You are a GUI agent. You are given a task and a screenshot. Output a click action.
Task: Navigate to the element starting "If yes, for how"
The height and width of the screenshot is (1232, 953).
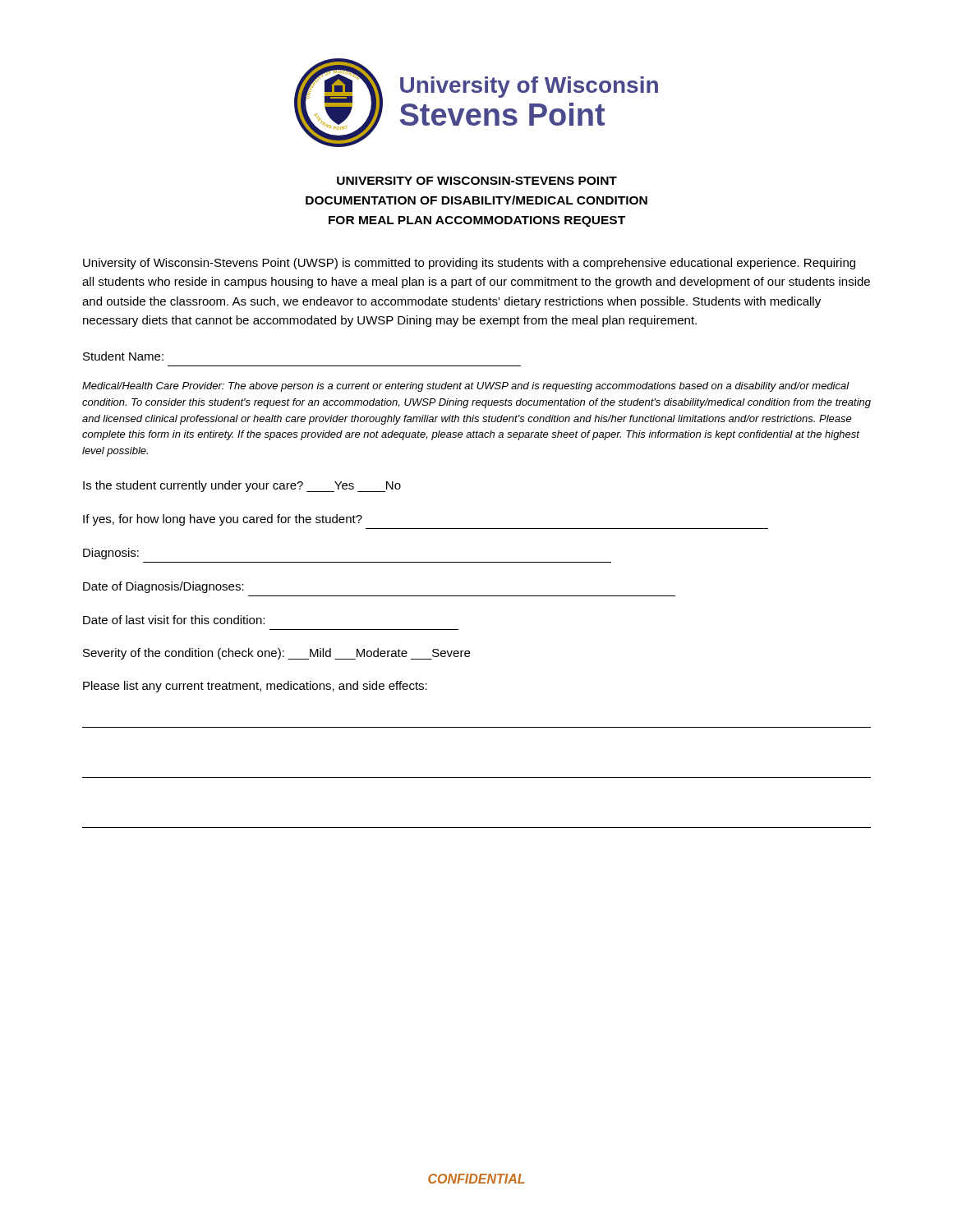[425, 518]
